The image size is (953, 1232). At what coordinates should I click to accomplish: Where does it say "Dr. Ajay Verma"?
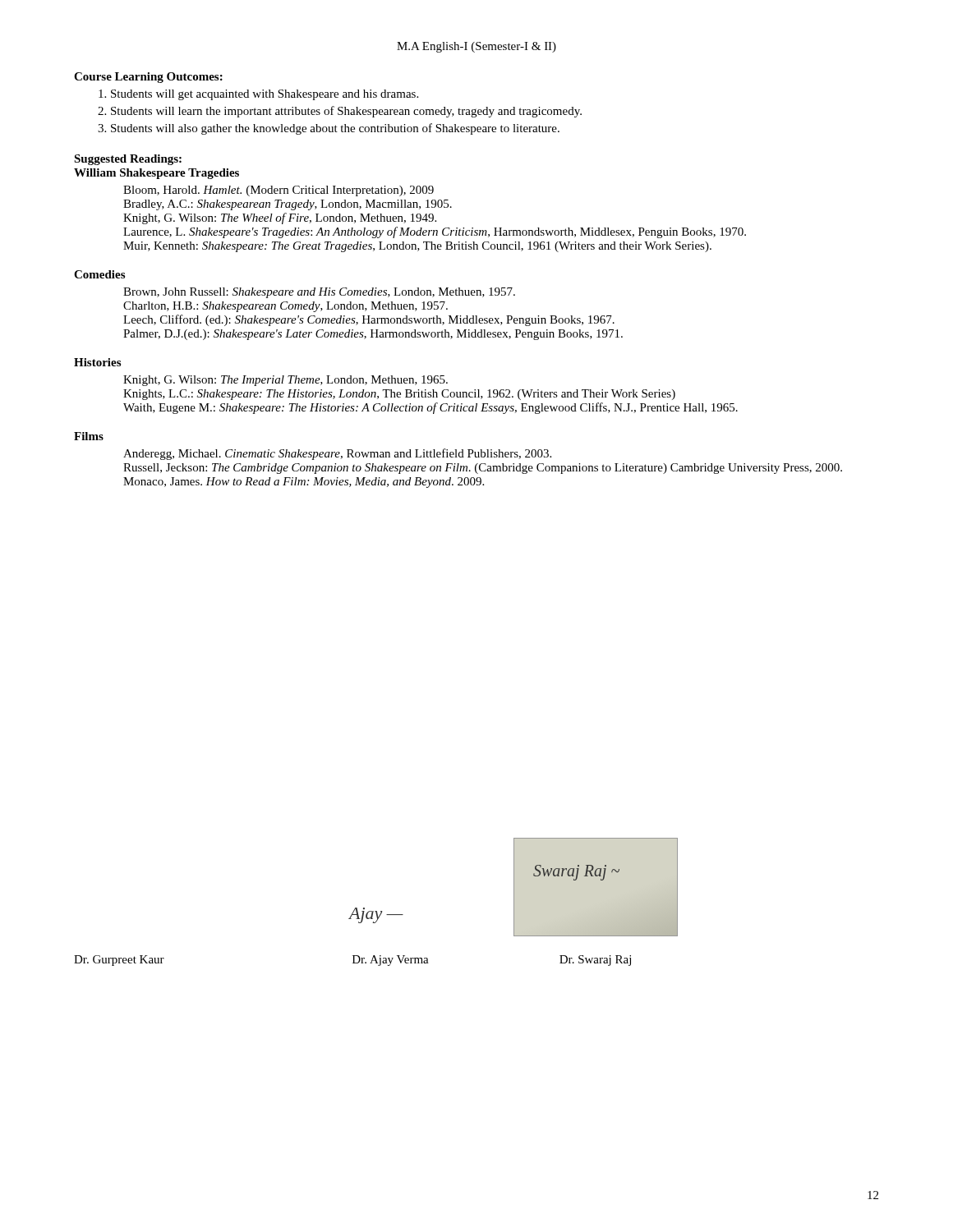[390, 959]
